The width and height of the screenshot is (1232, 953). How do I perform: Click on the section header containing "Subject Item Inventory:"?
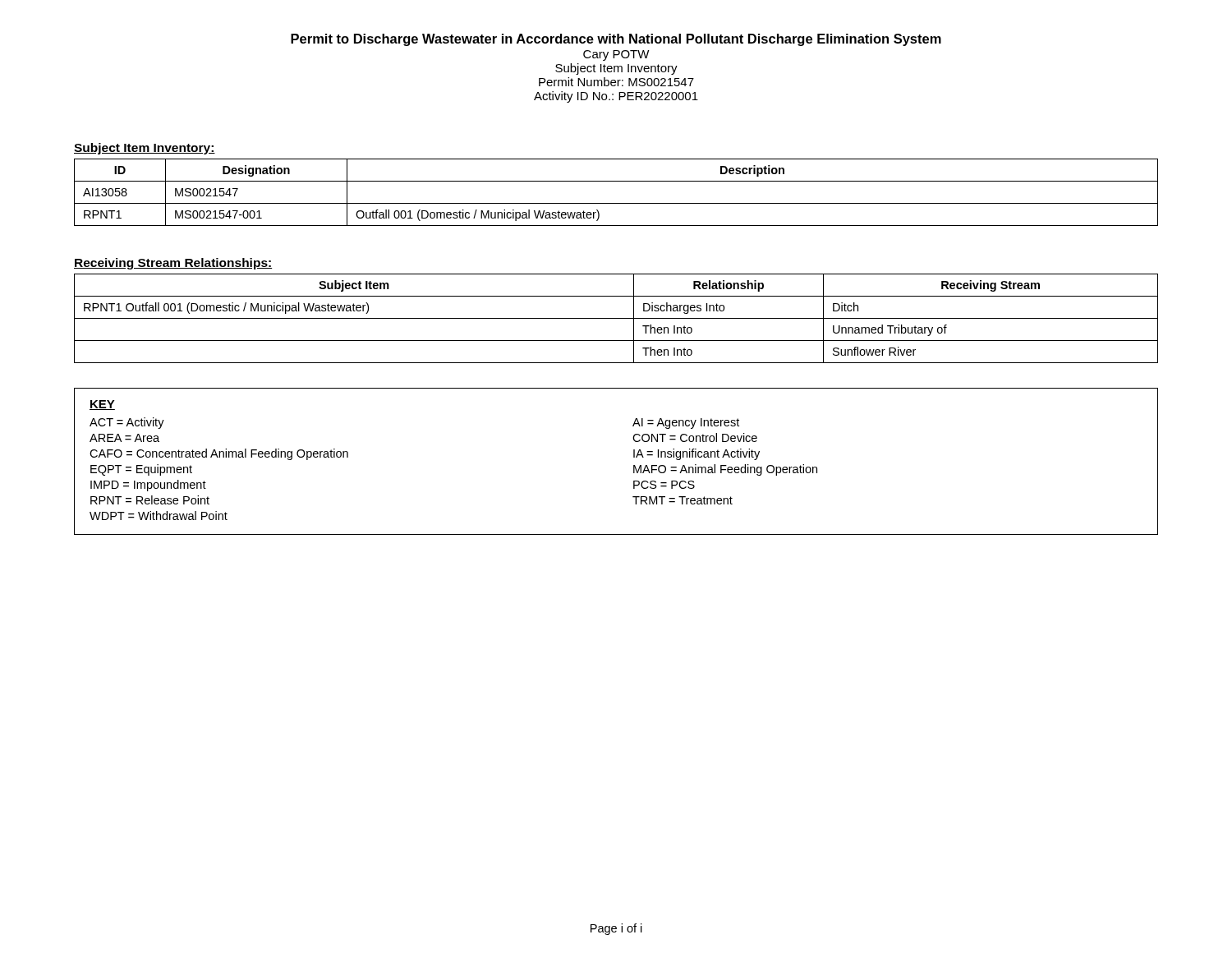tap(144, 147)
